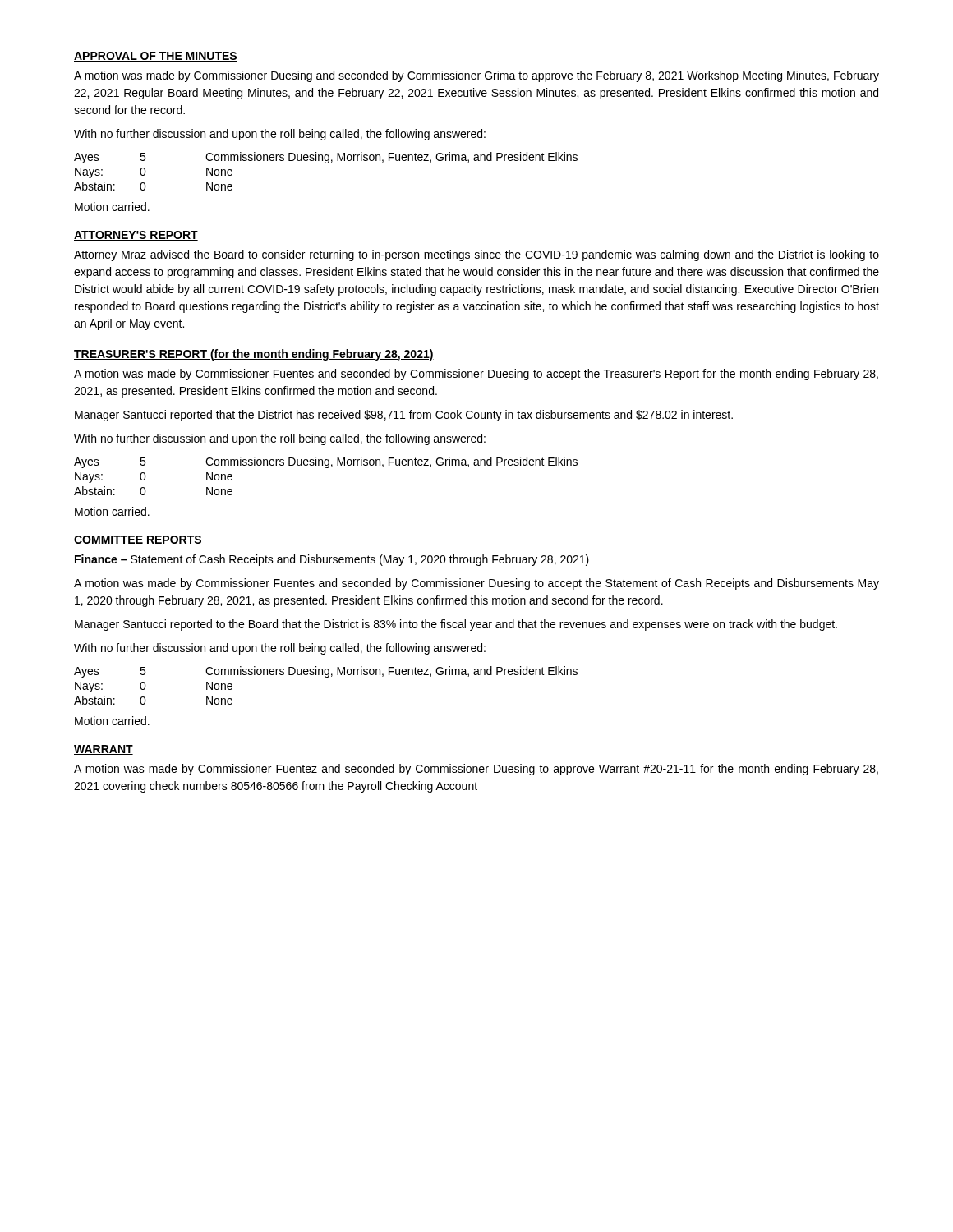Locate the section header with the text "TREASURER'S REPORT (for the month ending February"
This screenshot has height=1232, width=953.
tap(254, 354)
